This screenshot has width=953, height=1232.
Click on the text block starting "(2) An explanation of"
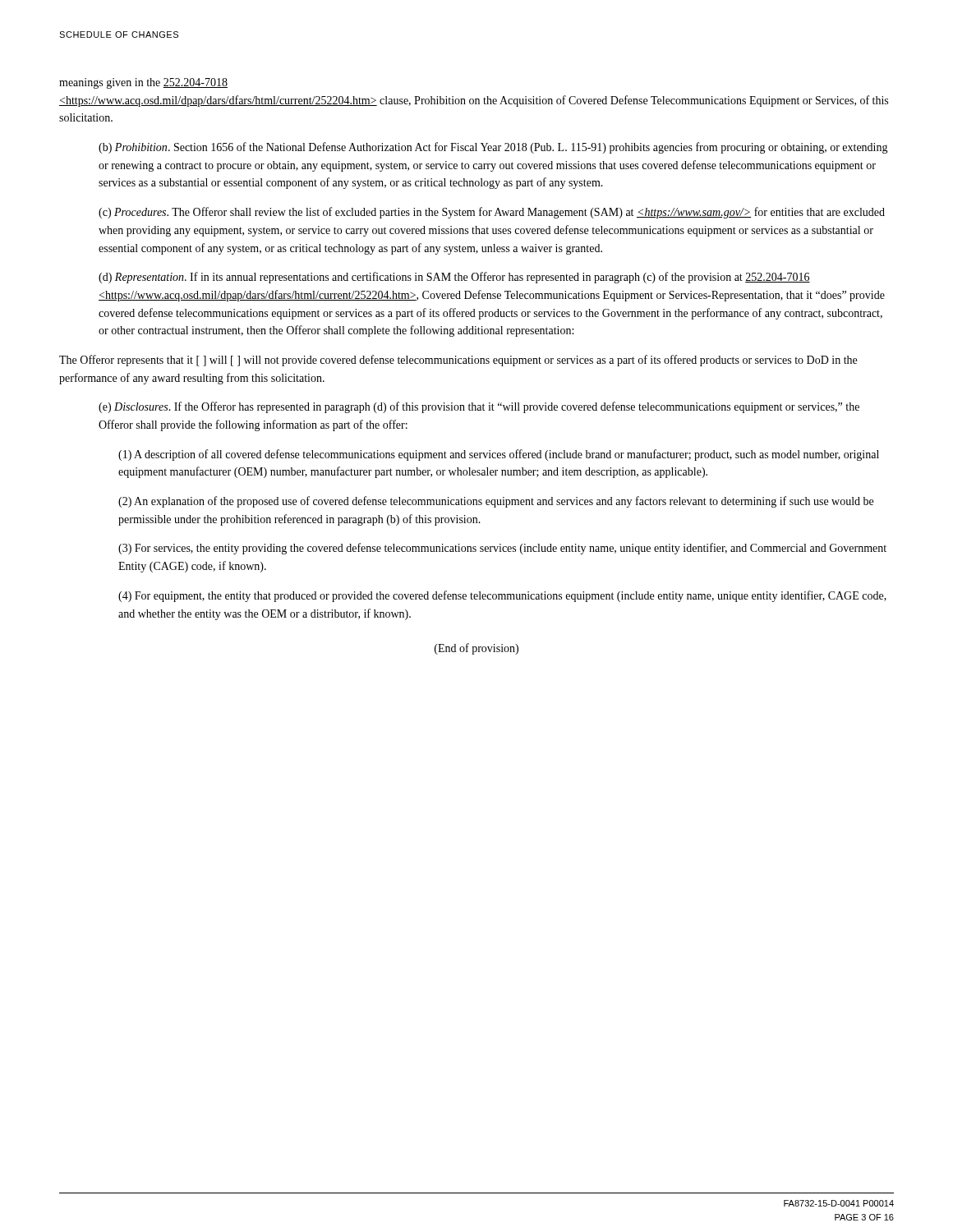click(496, 510)
